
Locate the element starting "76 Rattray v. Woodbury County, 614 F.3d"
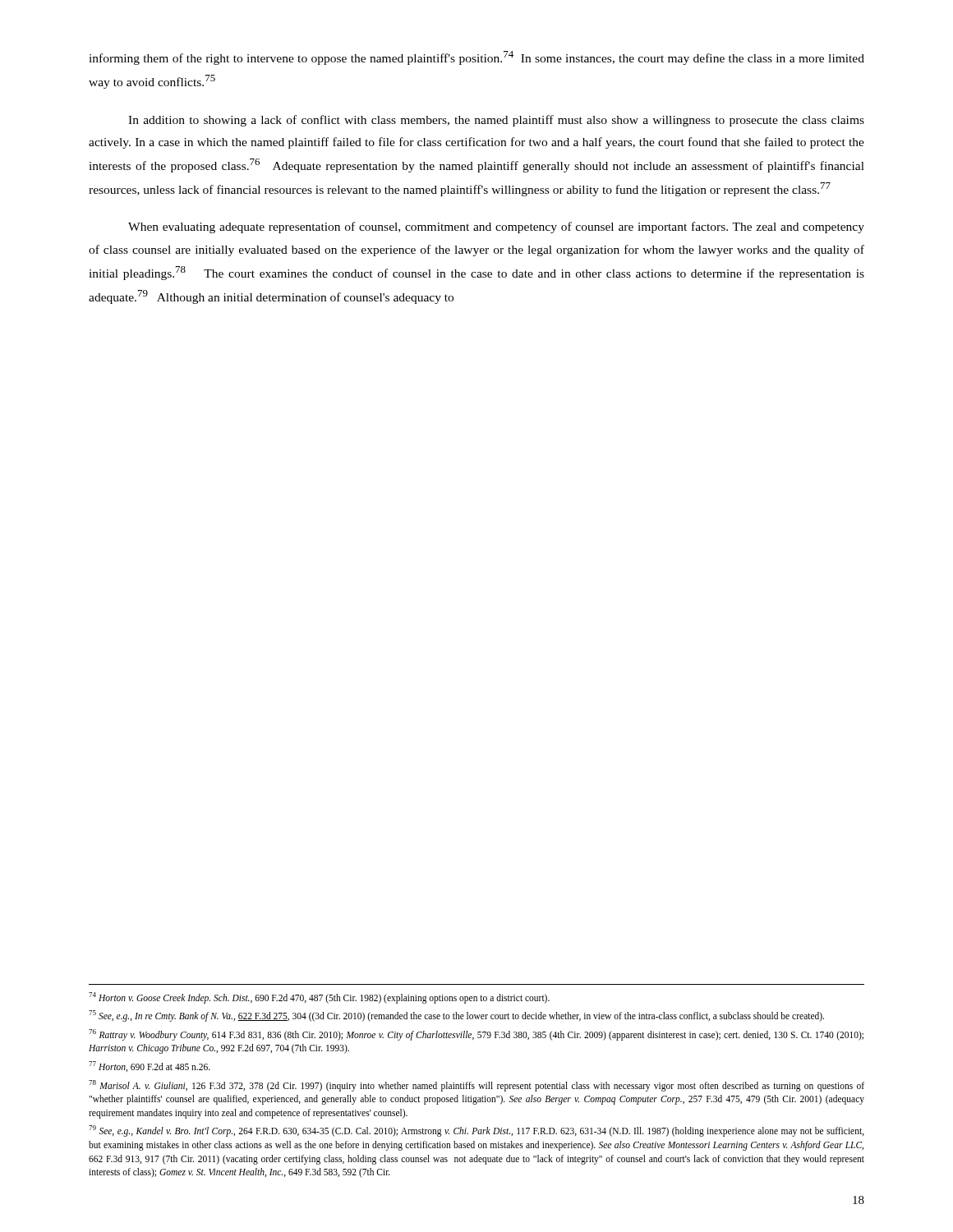click(476, 1040)
